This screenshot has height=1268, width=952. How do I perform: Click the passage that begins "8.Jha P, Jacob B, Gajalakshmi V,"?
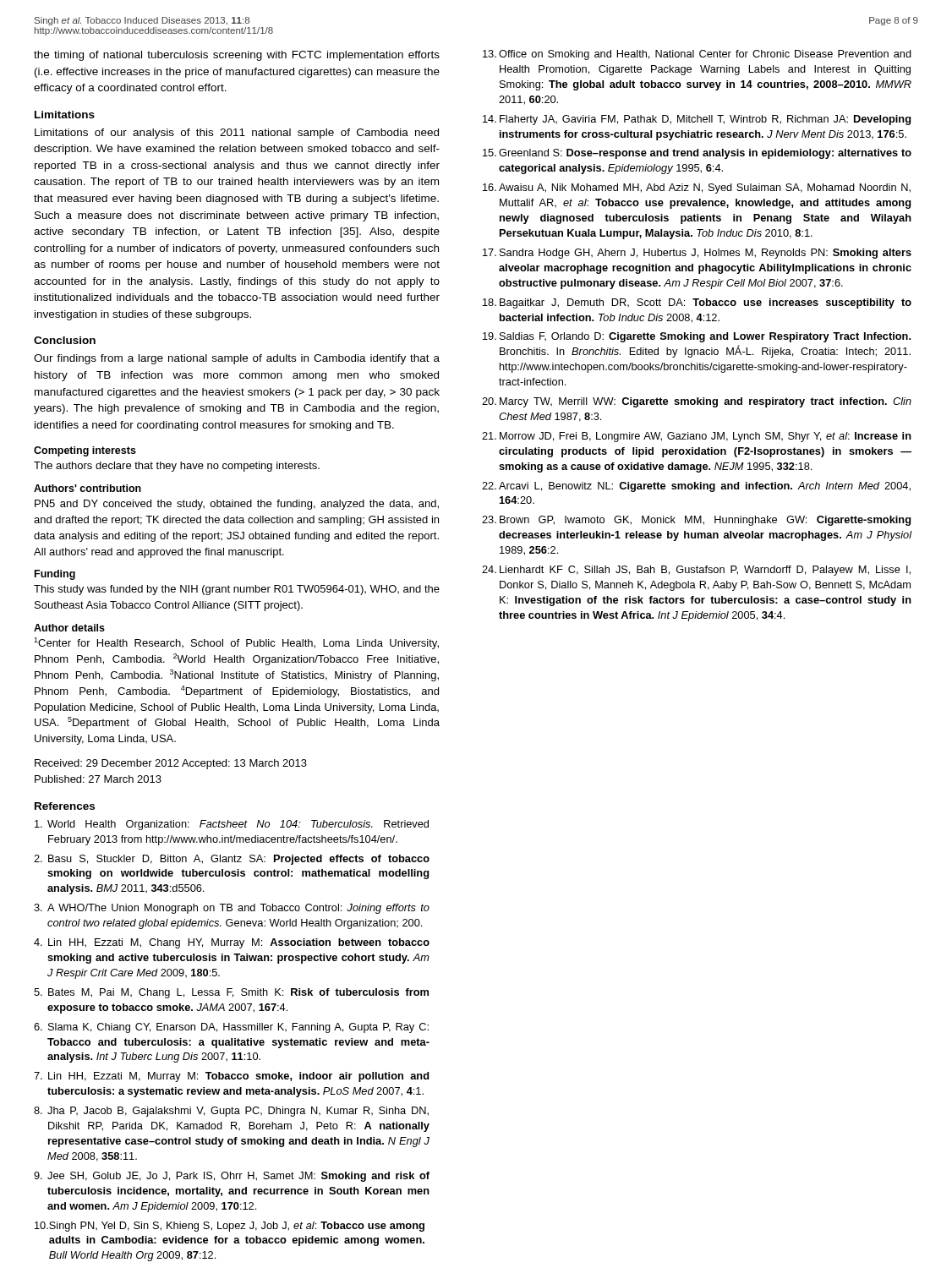point(232,1134)
